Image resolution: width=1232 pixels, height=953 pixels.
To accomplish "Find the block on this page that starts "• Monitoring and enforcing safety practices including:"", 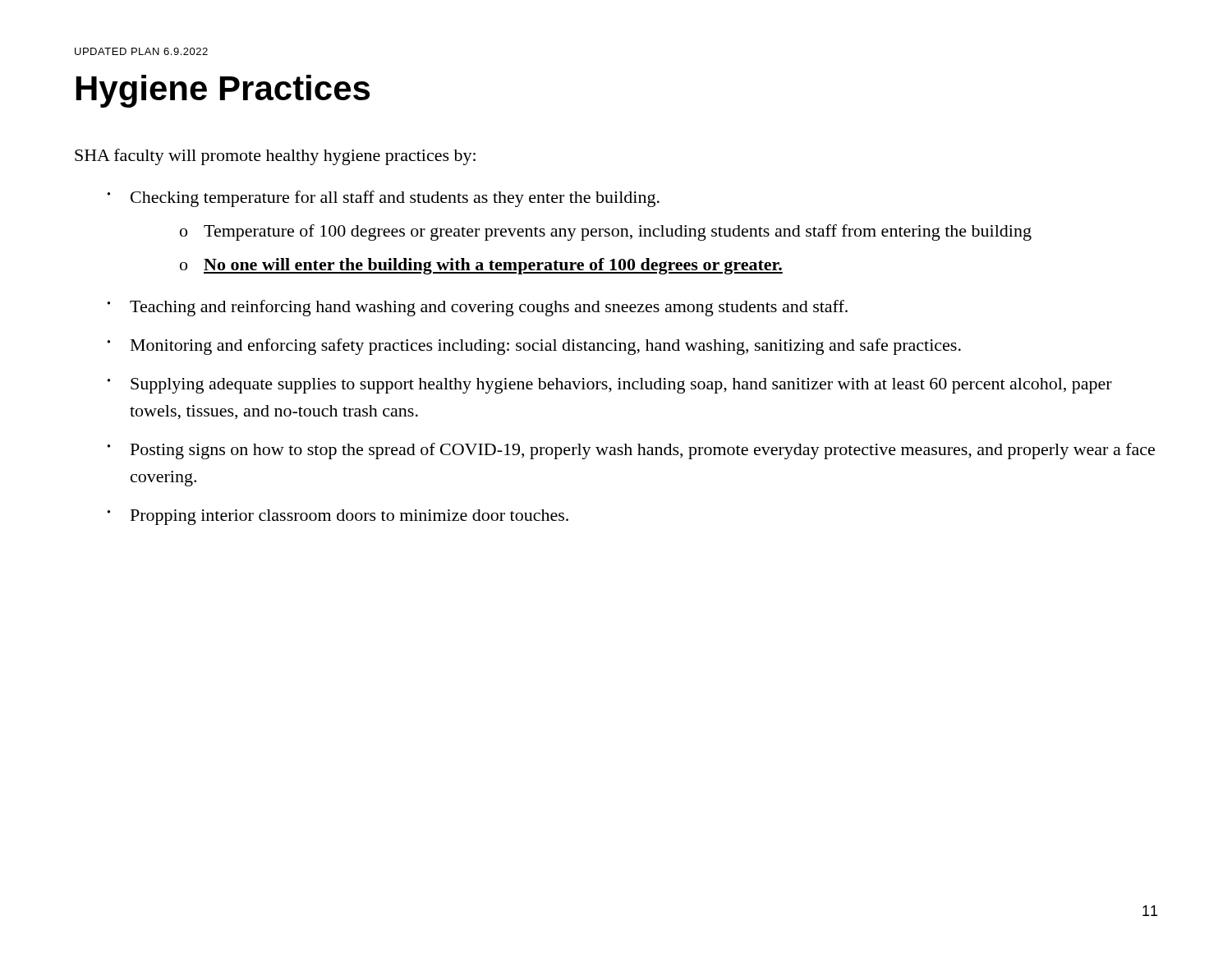I will click(632, 345).
